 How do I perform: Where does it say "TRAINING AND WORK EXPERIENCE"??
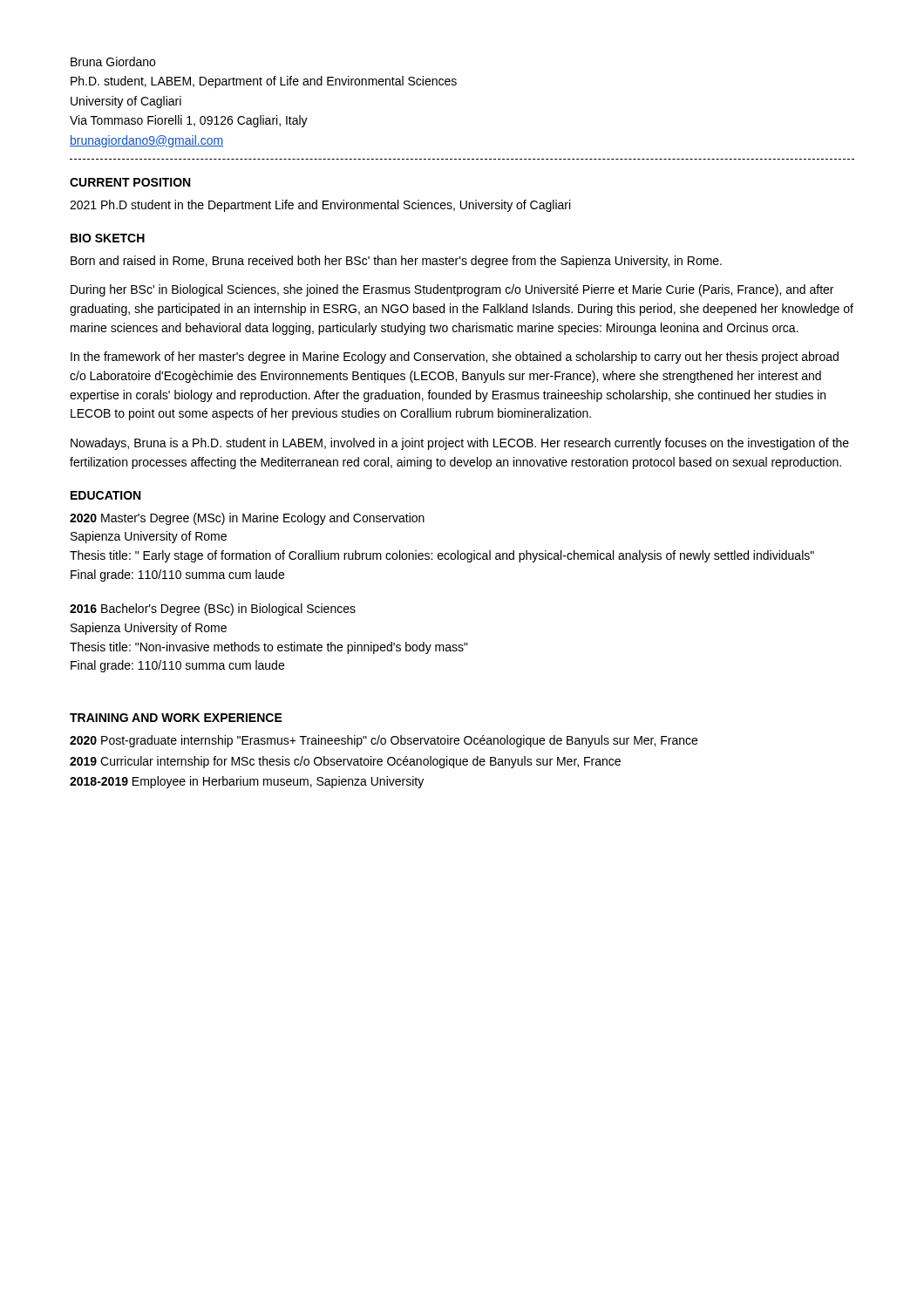pyautogui.click(x=176, y=718)
